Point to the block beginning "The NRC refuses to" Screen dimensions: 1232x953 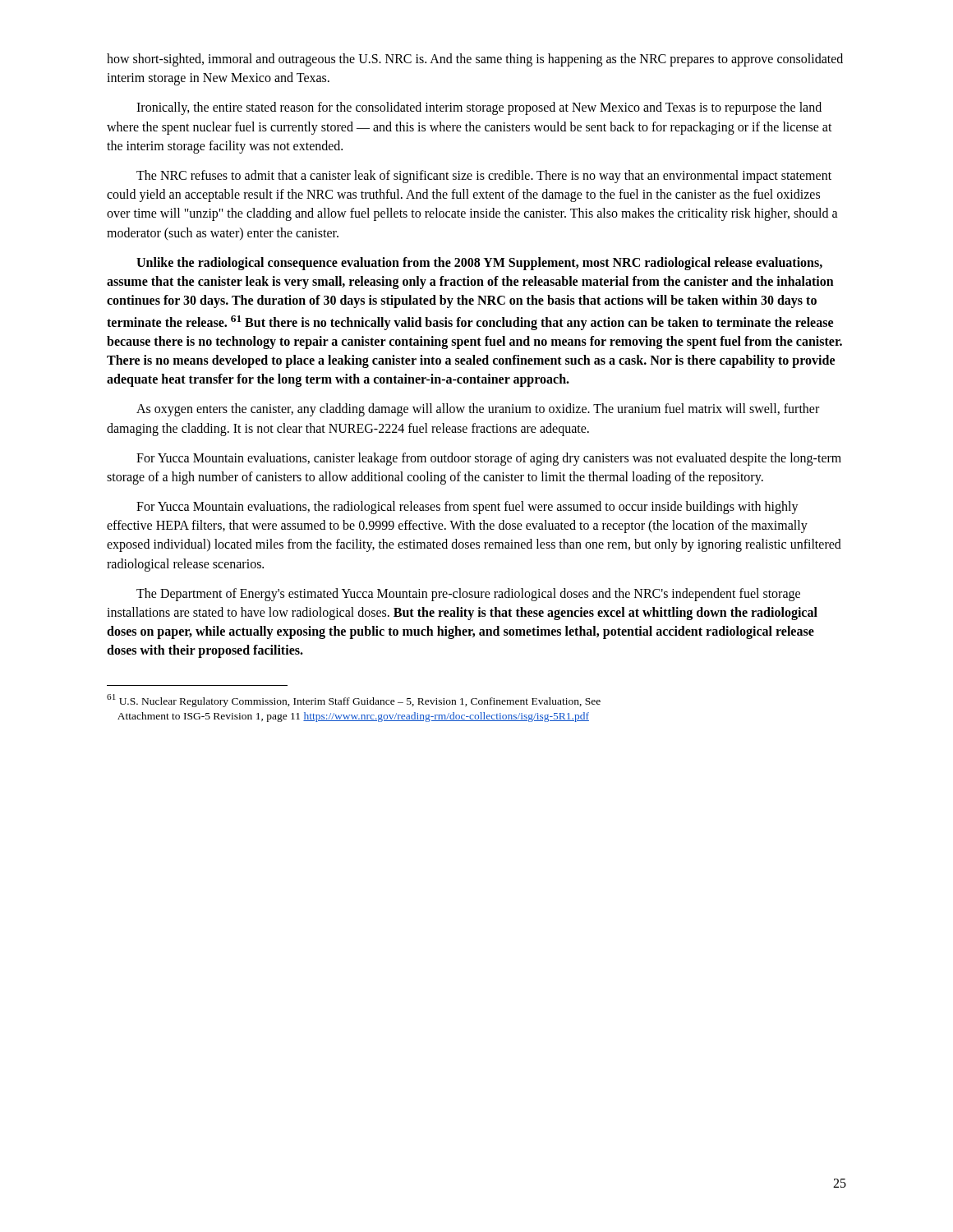point(476,204)
